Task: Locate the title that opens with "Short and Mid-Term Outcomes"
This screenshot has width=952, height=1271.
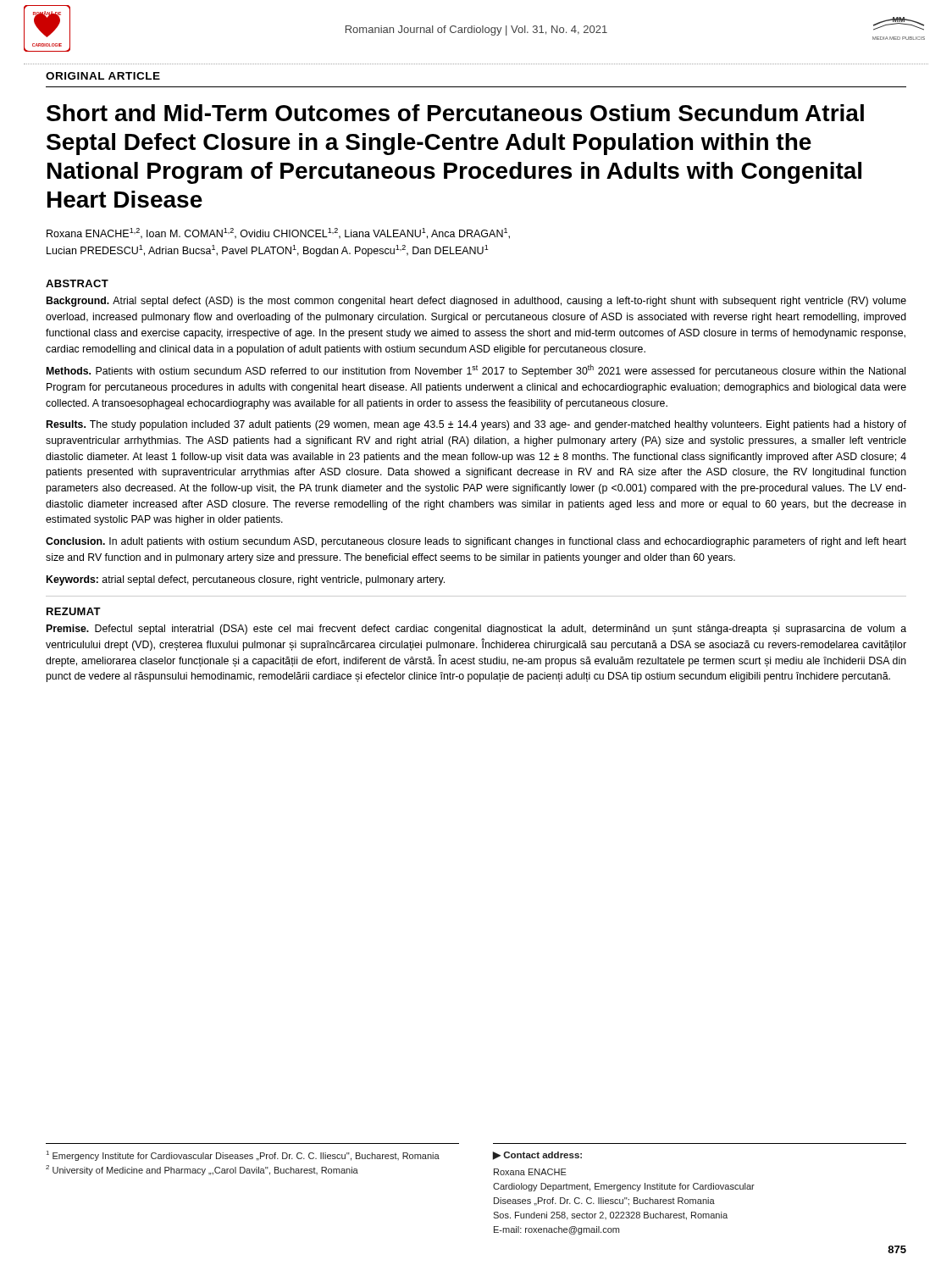Action: [x=456, y=157]
